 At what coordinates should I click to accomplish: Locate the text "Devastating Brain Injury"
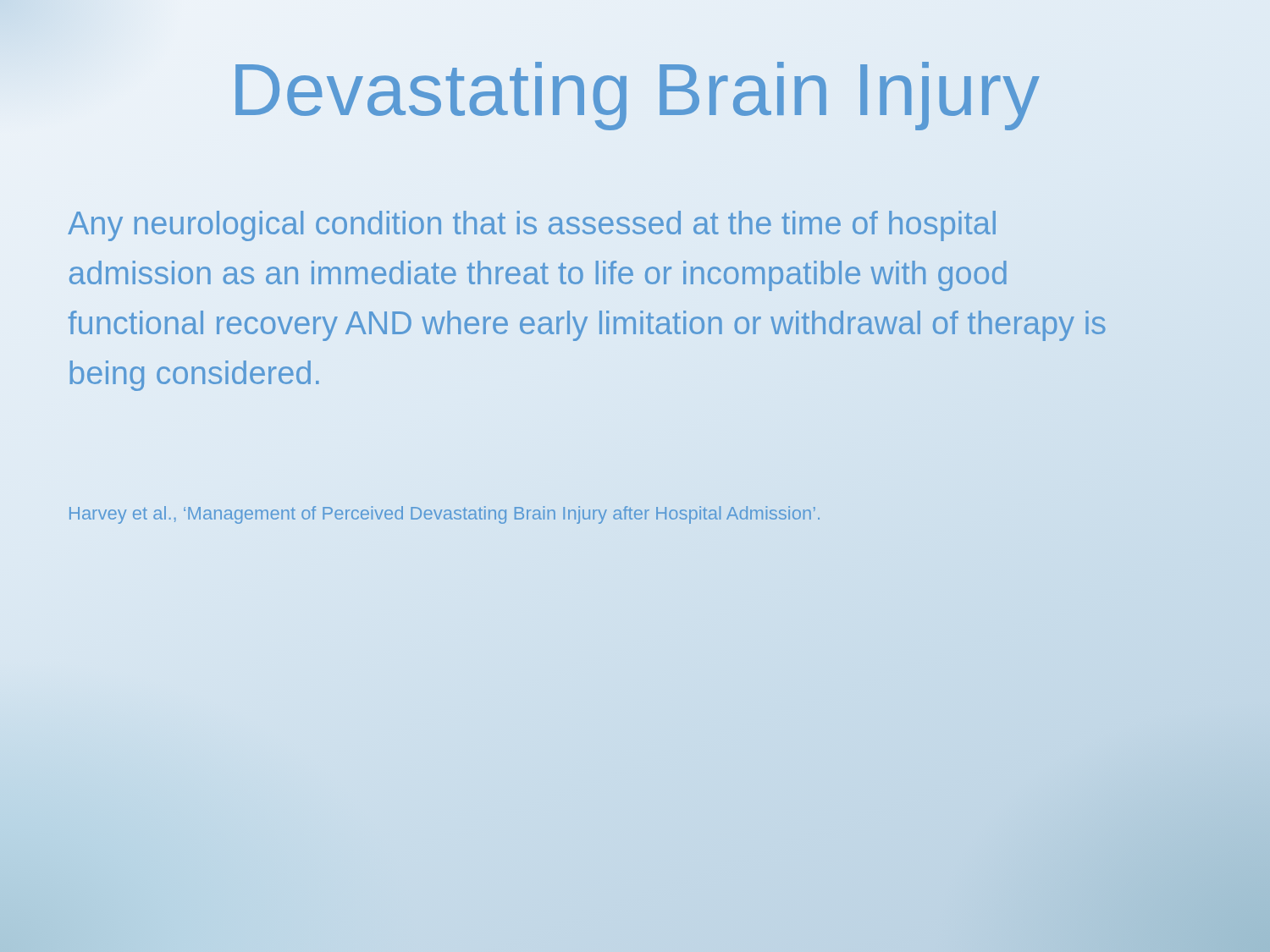click(635, 89)
